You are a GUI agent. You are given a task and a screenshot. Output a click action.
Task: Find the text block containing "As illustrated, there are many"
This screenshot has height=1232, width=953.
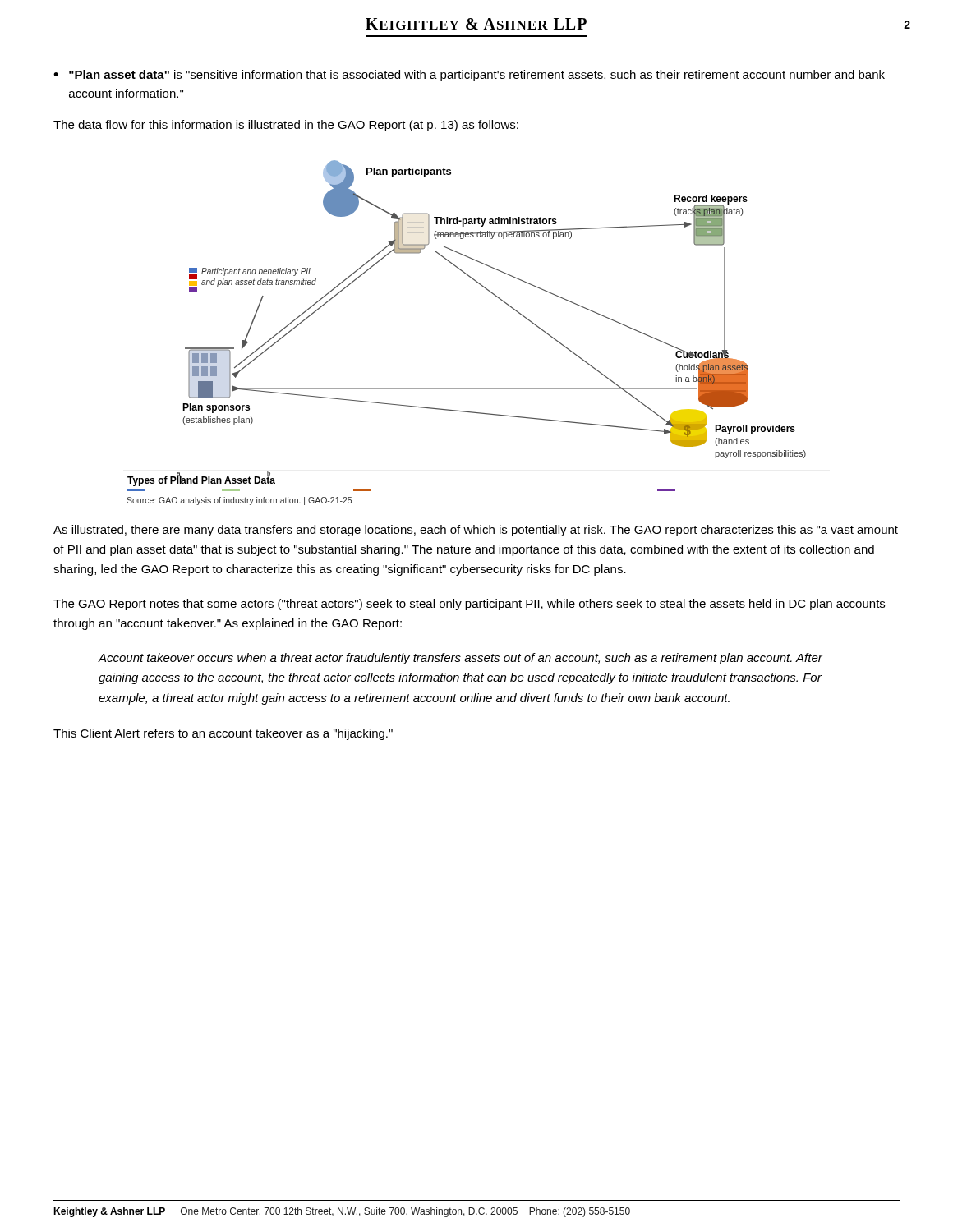click(476, 549)
